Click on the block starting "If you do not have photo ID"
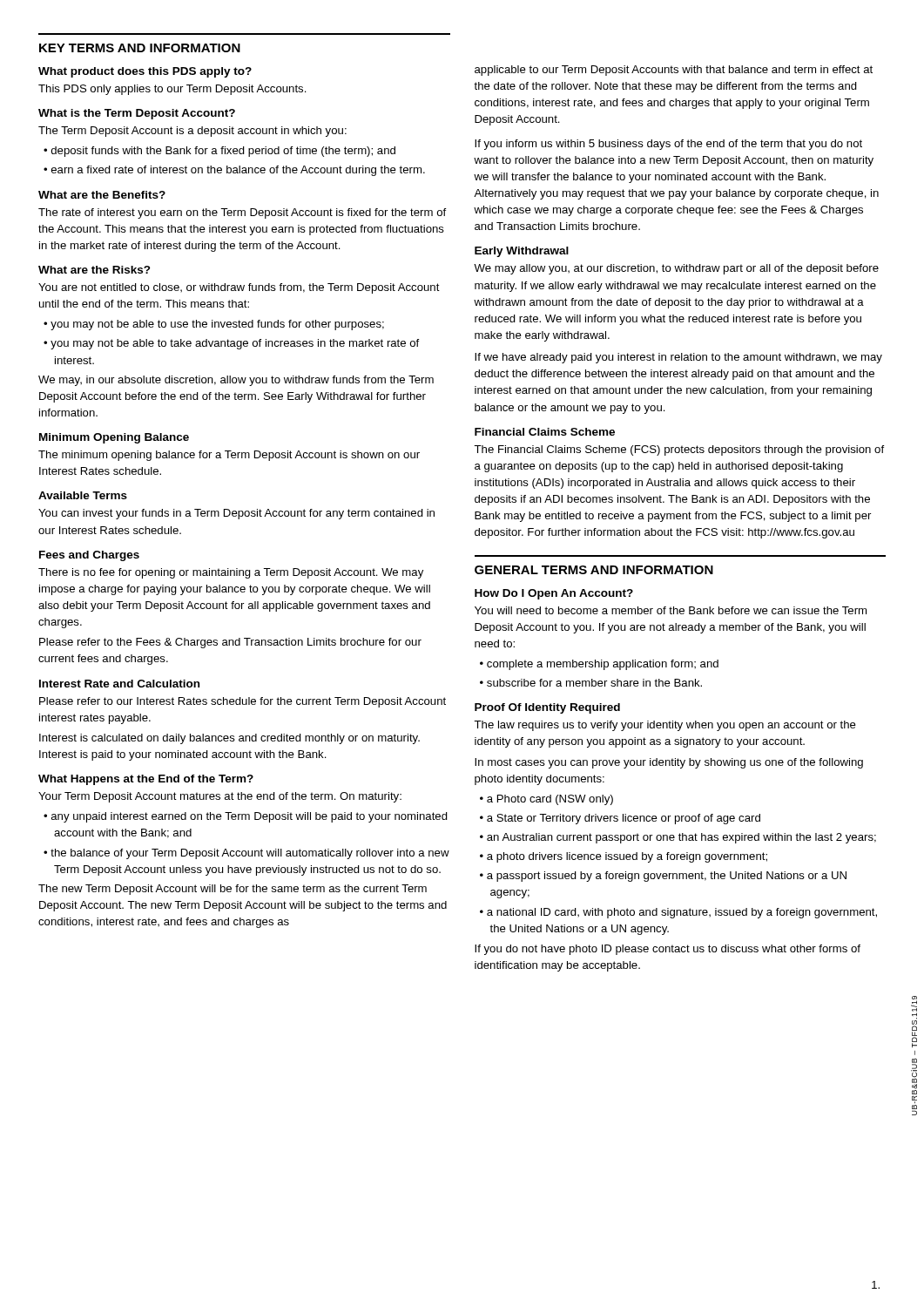924x1307 pixels. click(667, 957)
